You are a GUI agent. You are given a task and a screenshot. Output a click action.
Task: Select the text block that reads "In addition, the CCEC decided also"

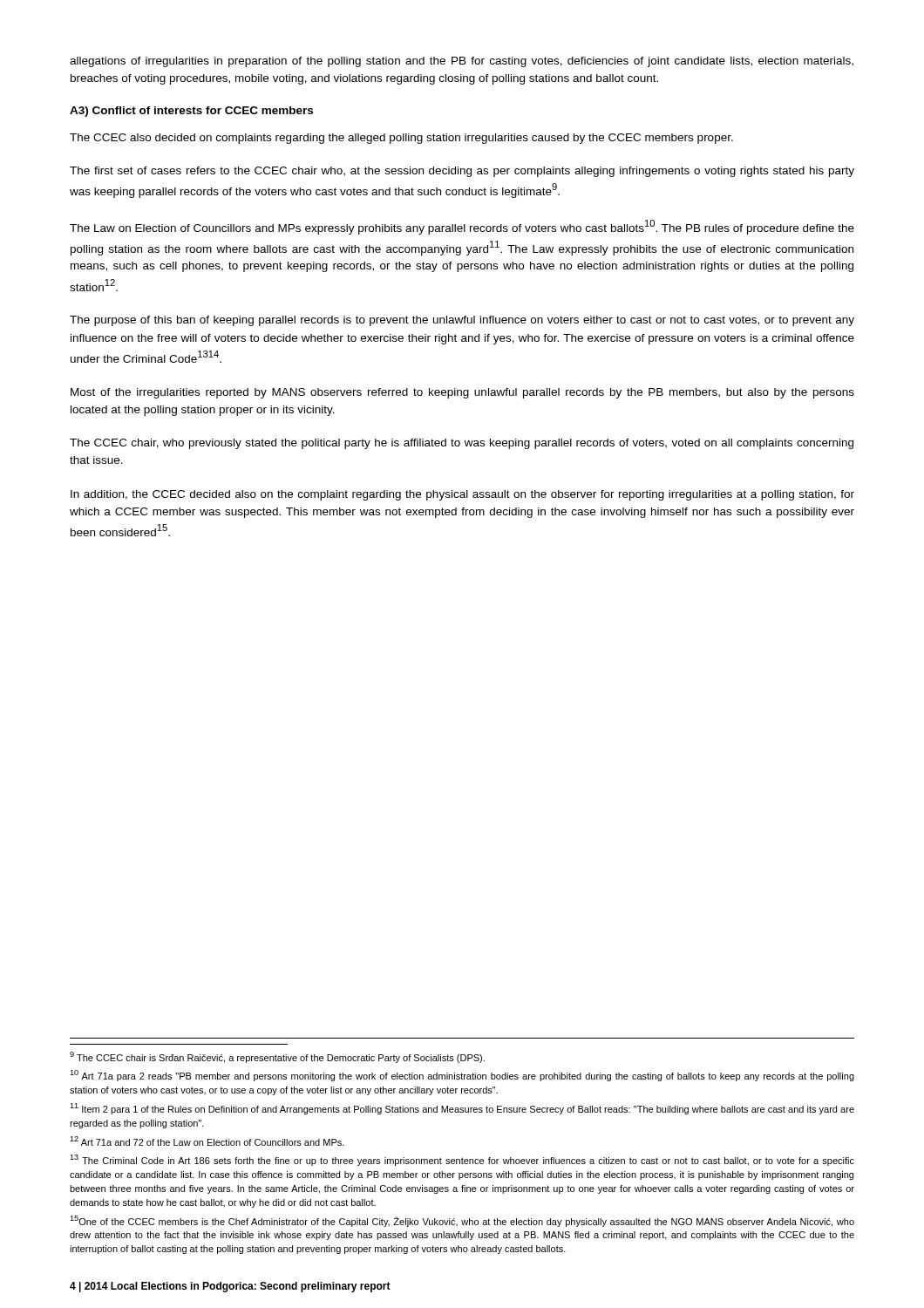click(462, 513)
